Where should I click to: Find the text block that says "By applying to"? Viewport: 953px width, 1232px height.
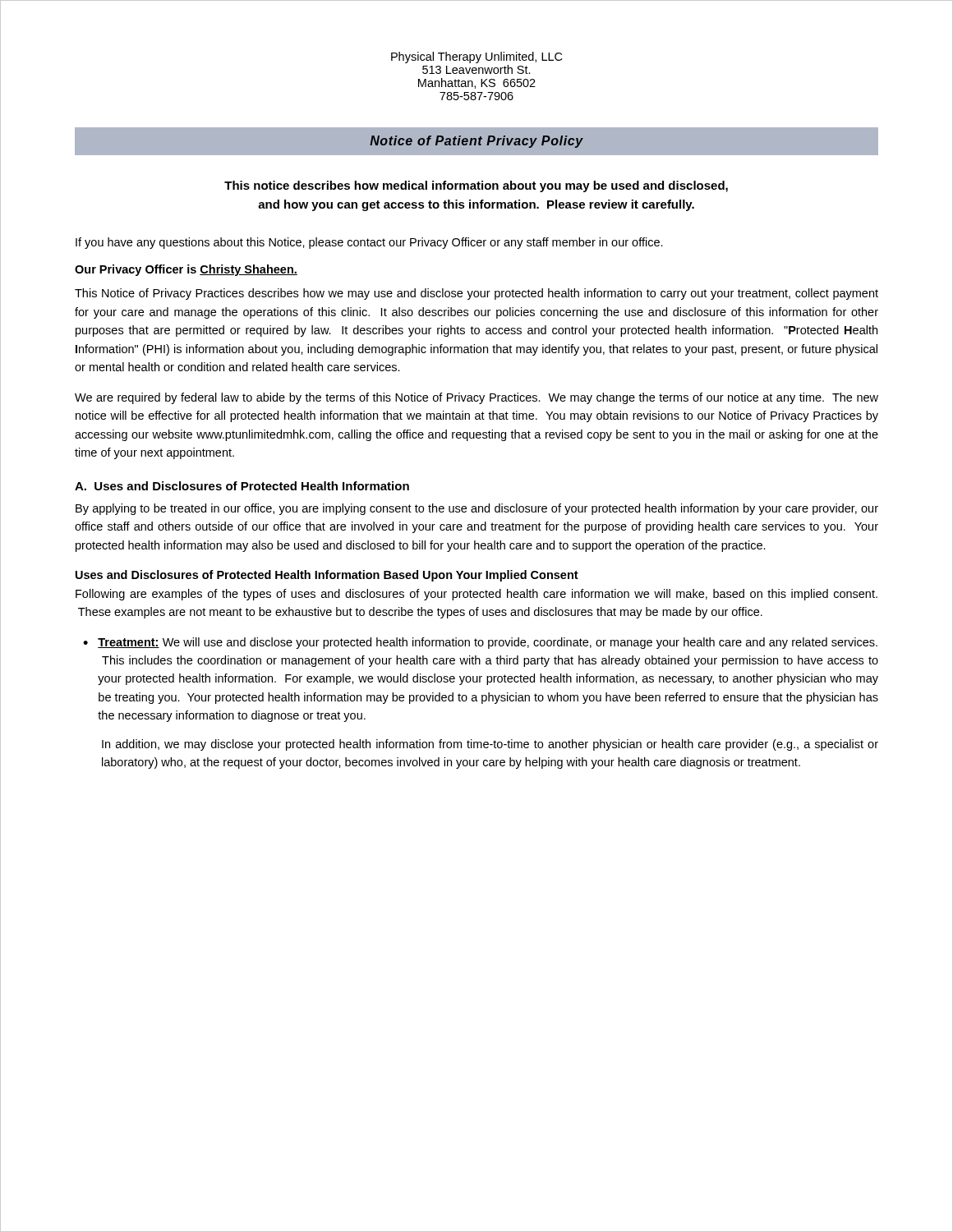pos(476,527)
